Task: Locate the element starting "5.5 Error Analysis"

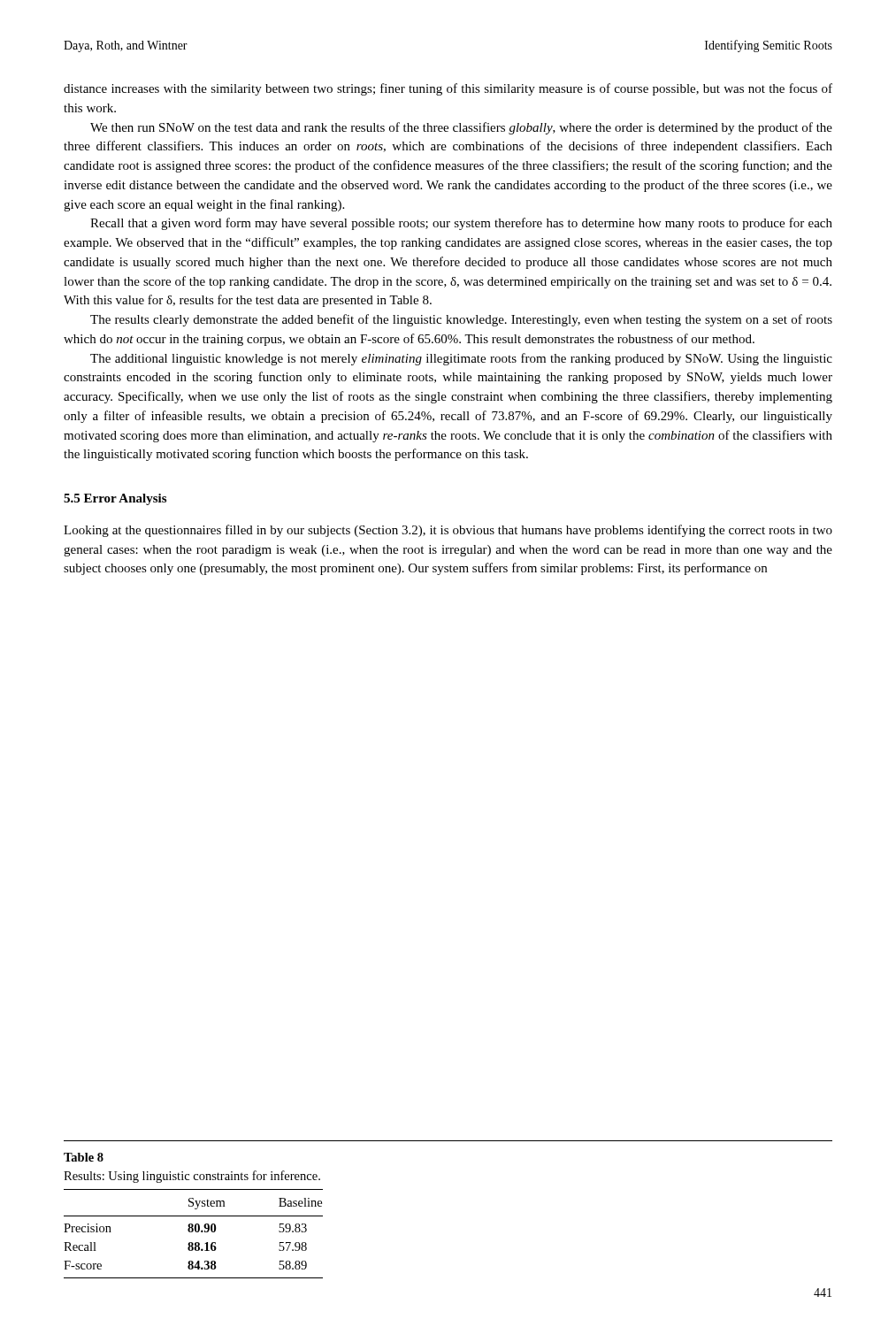Action: pos(115,498)
